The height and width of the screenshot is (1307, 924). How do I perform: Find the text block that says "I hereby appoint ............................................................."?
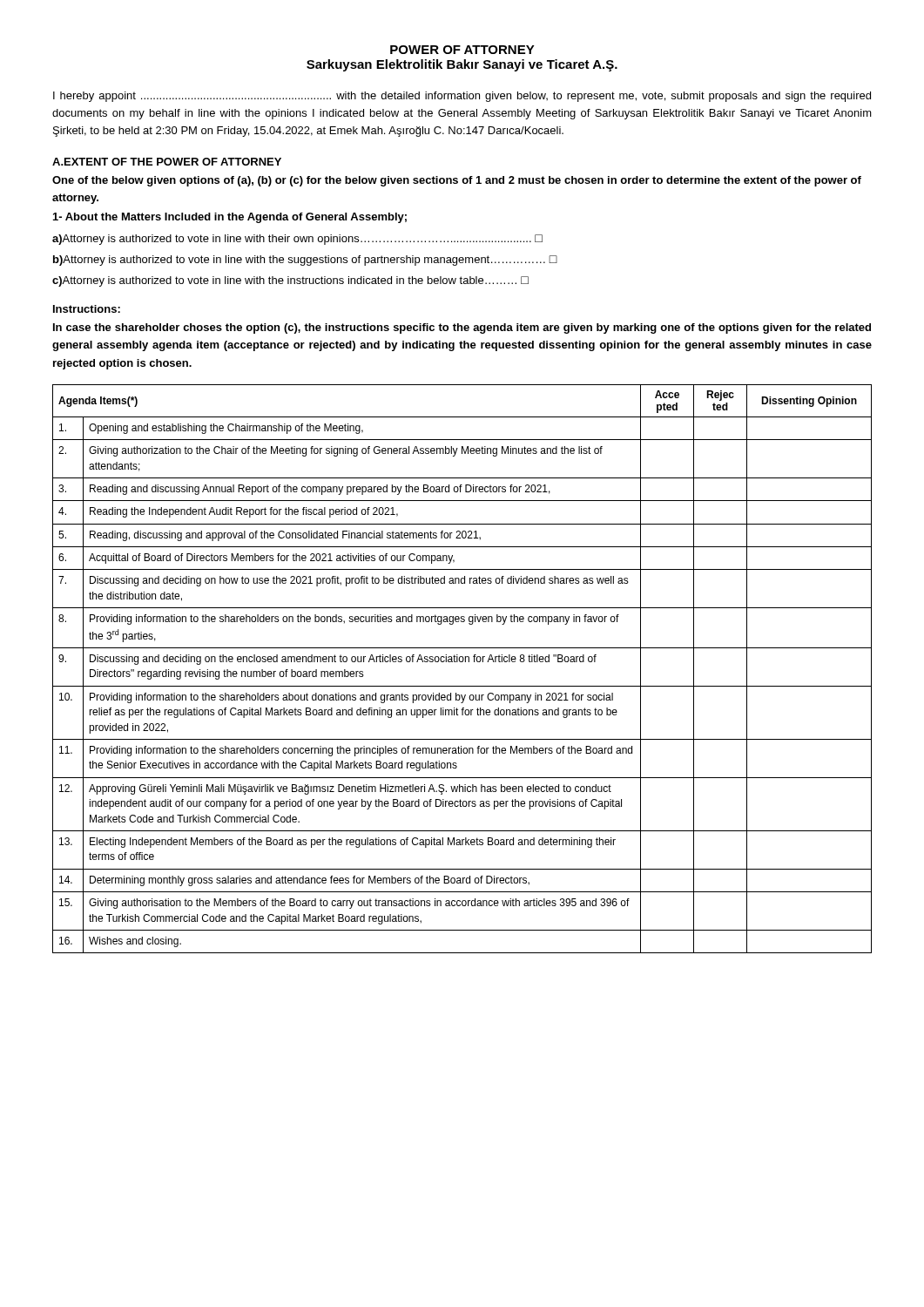pos(462,113)
